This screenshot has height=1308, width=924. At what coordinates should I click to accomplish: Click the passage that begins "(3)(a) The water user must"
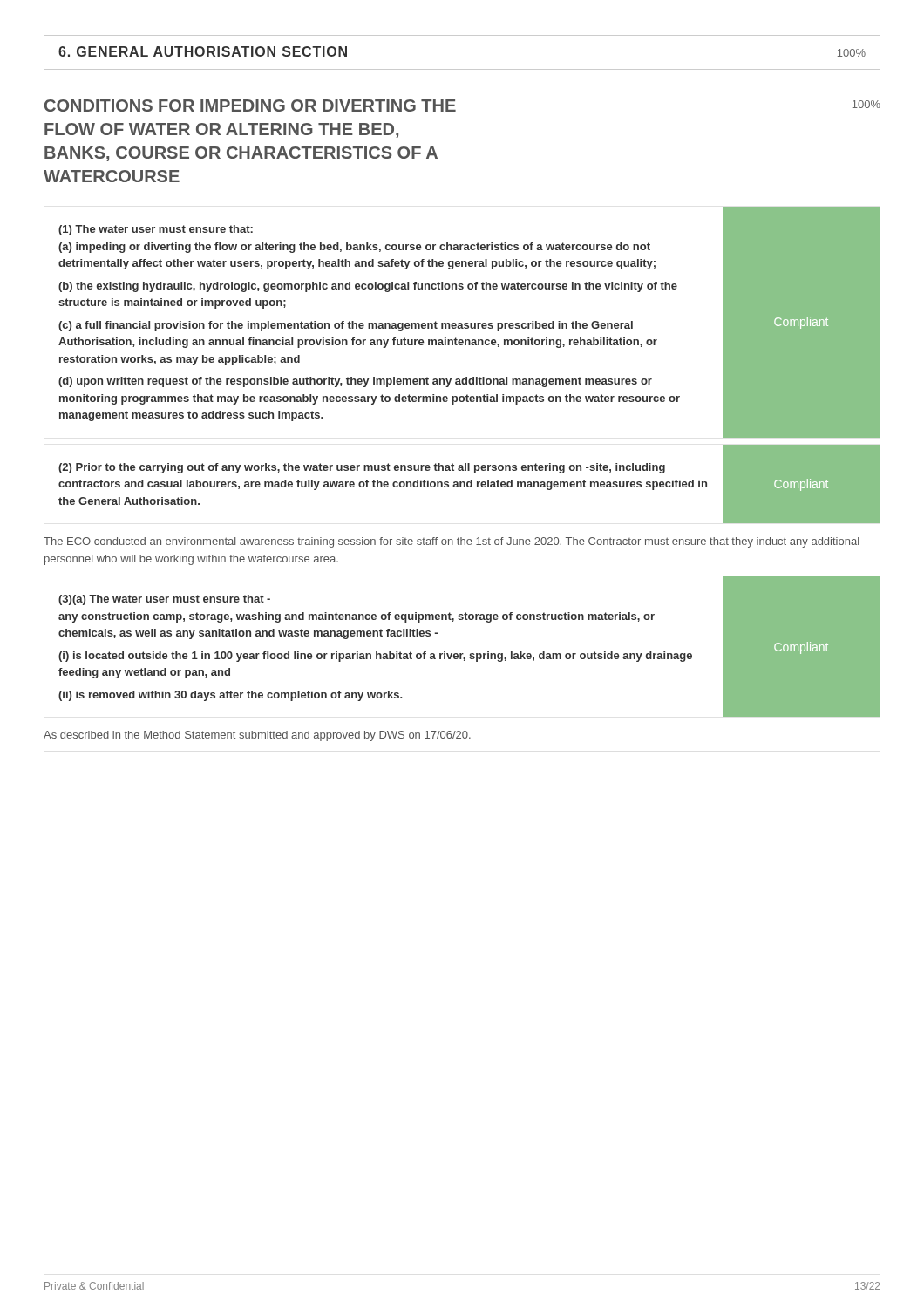pos(384,647)
